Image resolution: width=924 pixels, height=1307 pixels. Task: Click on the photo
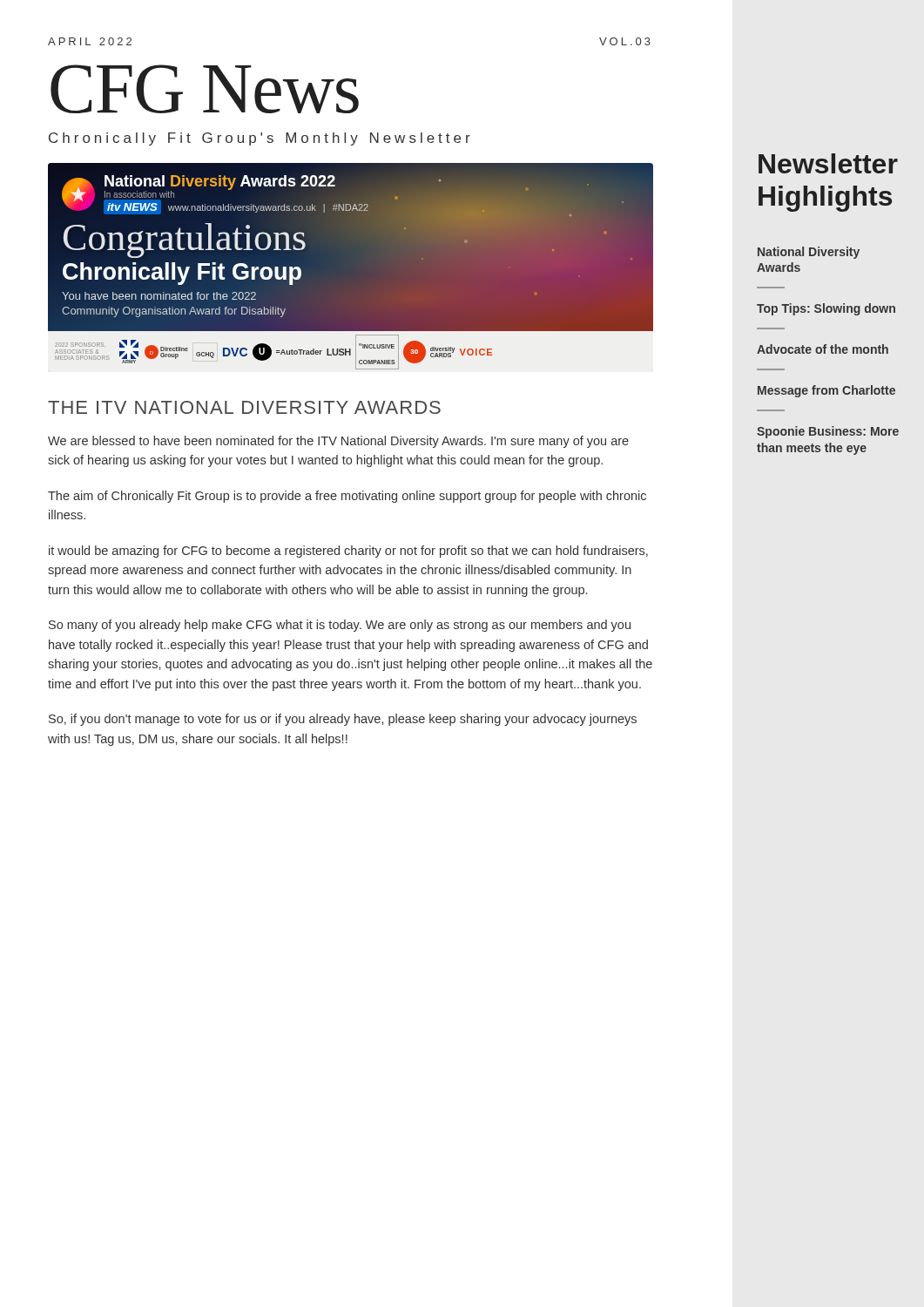pyautogui.click(x=351, y=268)
